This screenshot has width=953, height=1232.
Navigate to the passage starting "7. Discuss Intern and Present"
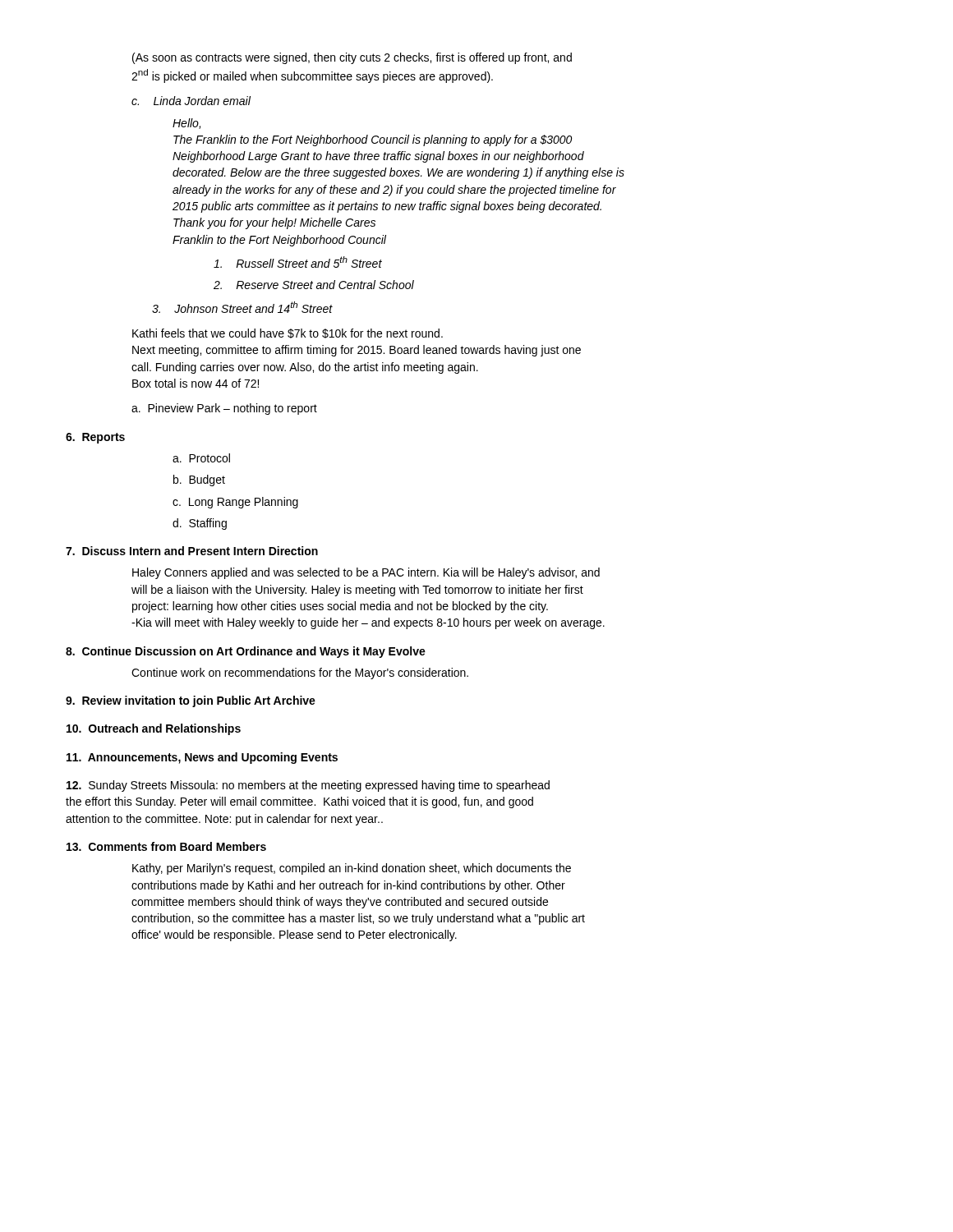coord(192,551)
